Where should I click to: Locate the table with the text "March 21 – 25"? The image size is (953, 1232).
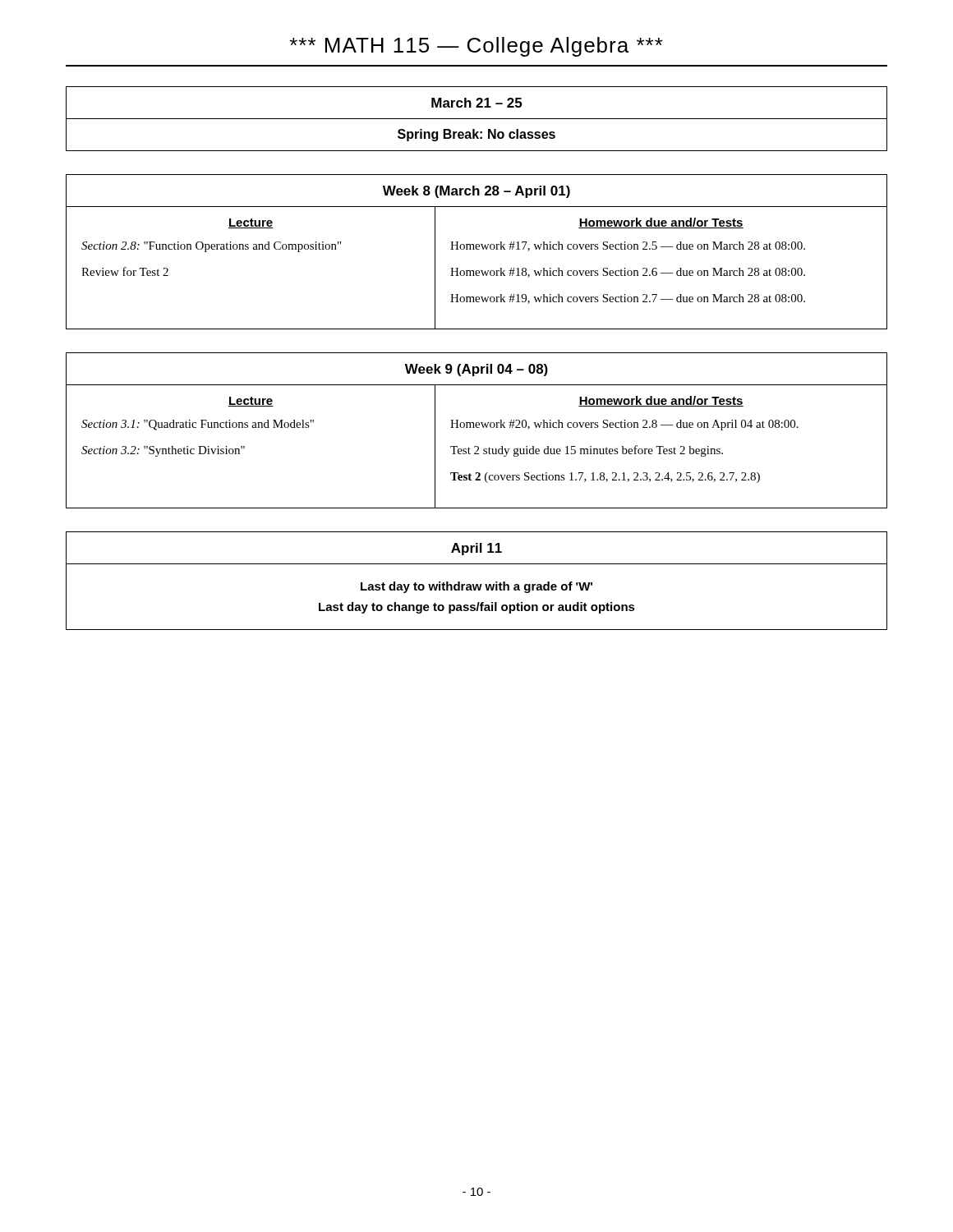click(476, 119)
